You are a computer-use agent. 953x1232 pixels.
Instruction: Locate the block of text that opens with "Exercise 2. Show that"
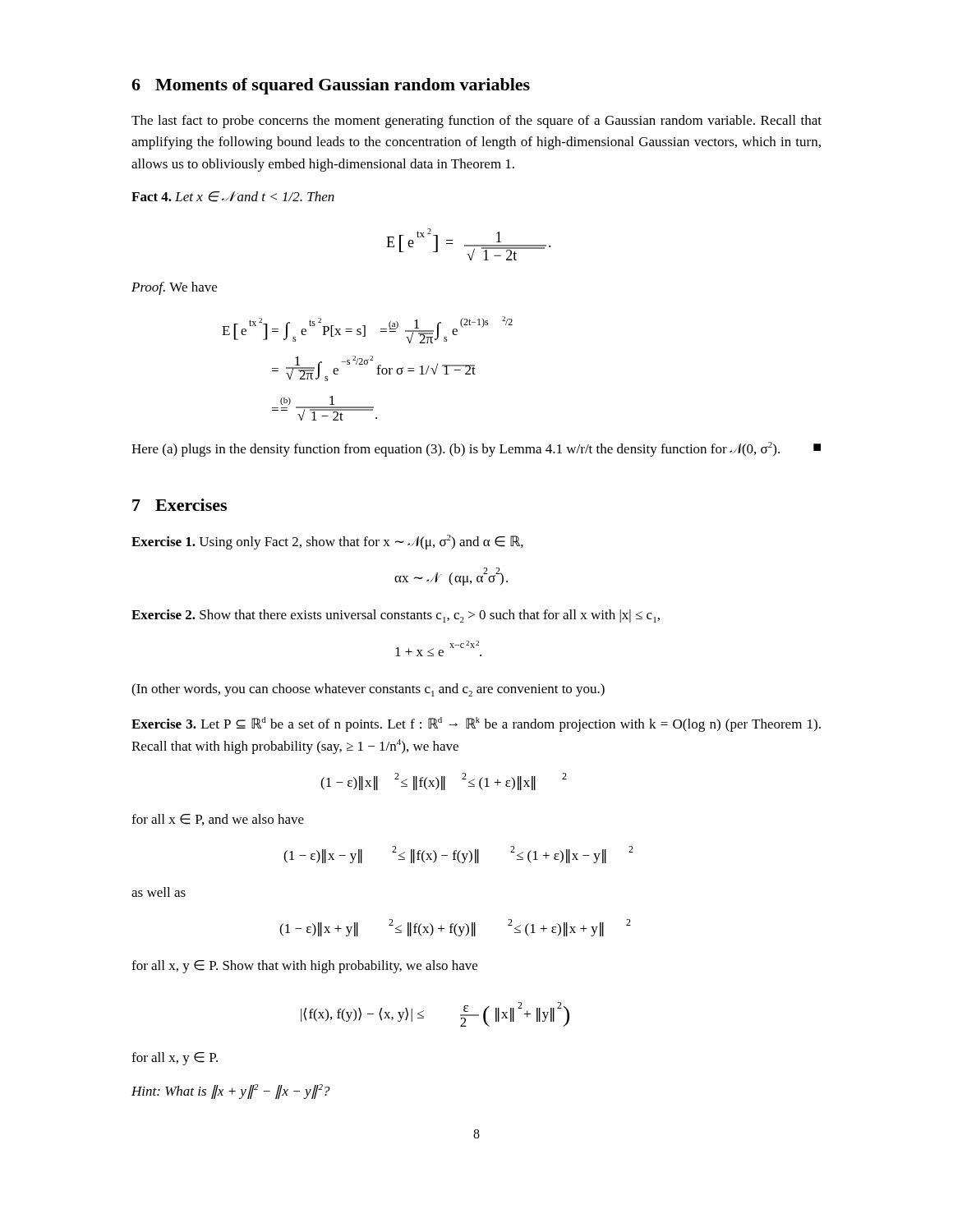coord(476,616)
